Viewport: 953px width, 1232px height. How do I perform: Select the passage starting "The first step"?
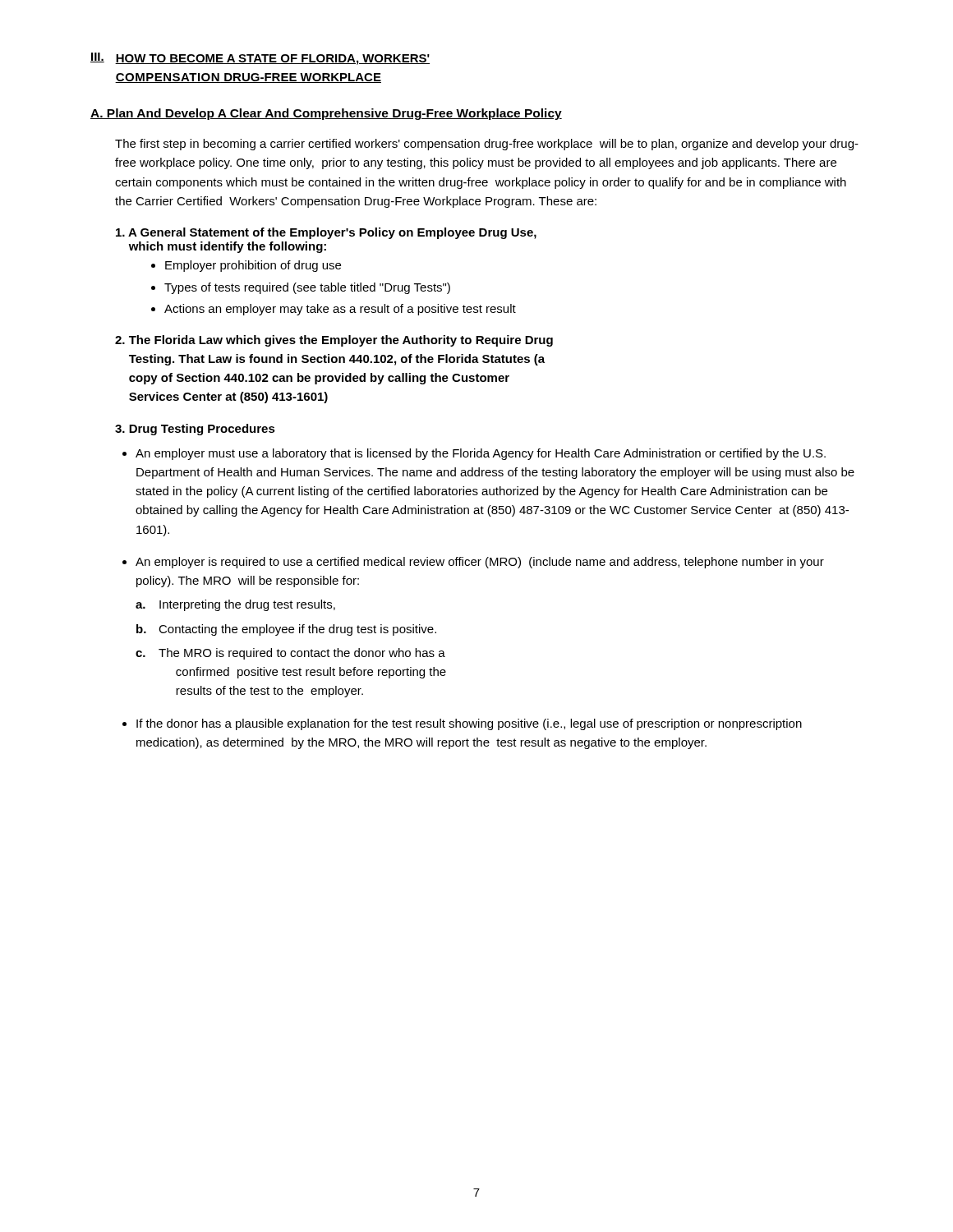[487, 172]
